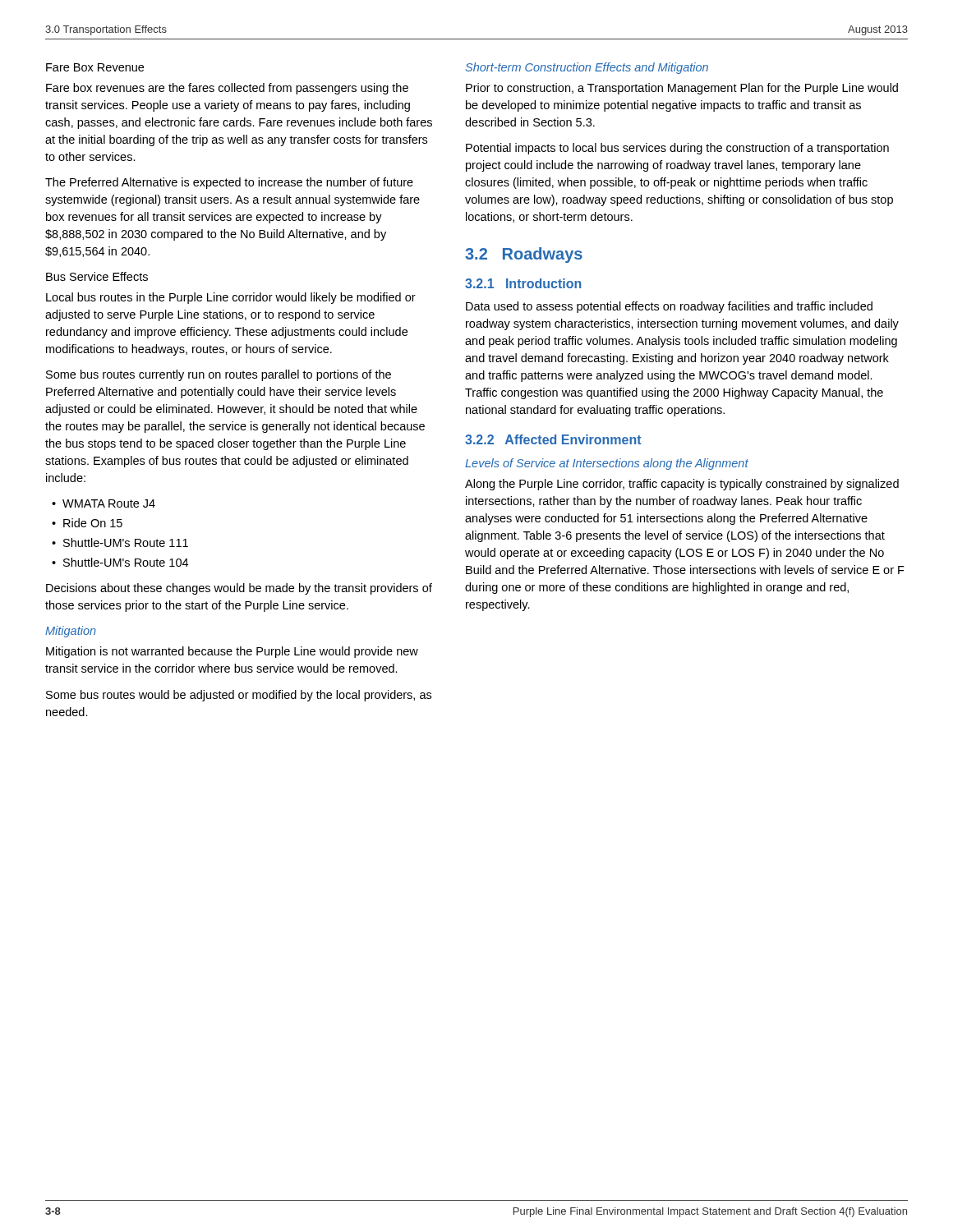
Task: Point to the section header beginning "Levels of Service at Intersections along the"
Action: [x=686, y=463]
